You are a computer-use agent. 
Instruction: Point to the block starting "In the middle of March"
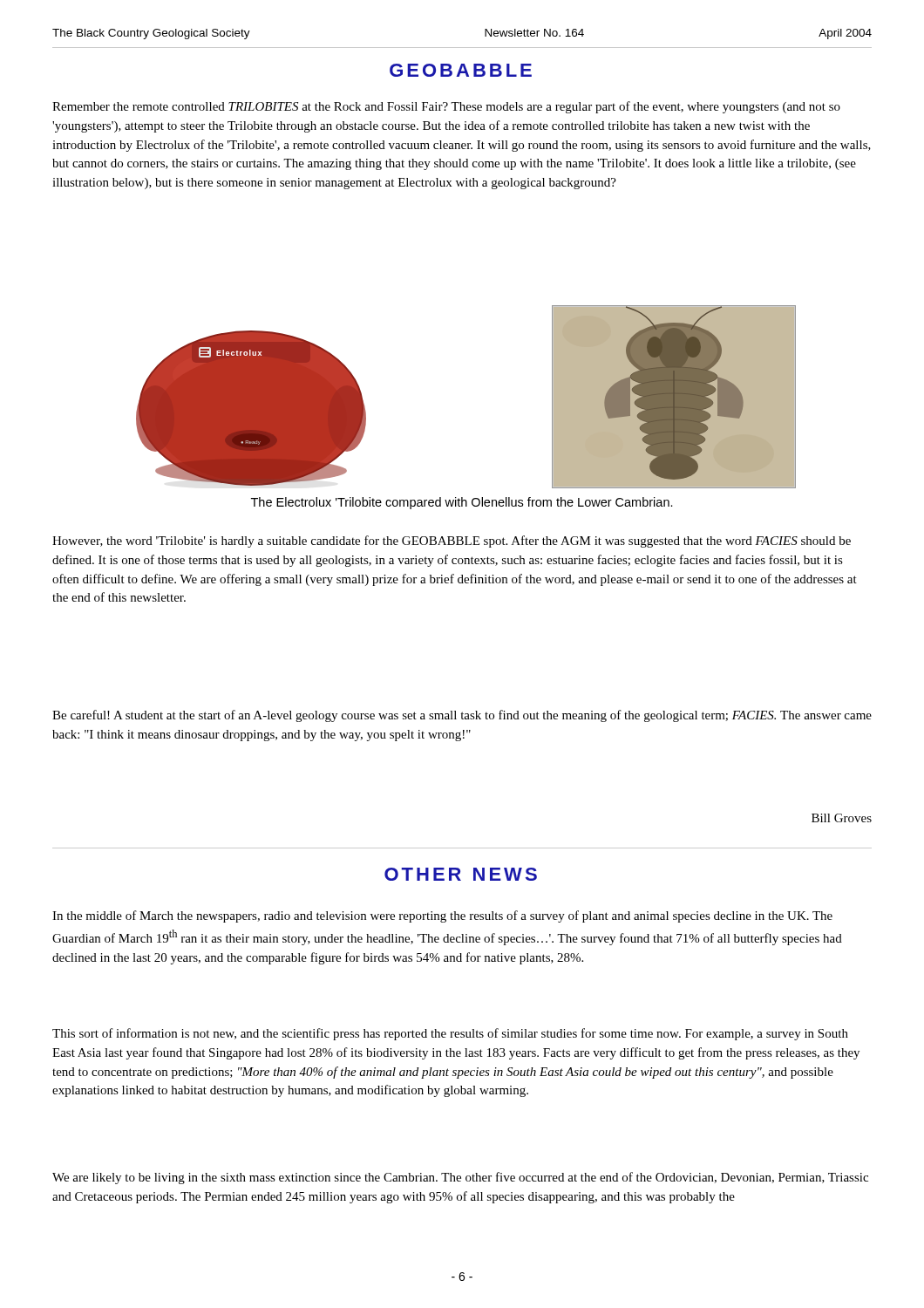(x=447, y=936)
